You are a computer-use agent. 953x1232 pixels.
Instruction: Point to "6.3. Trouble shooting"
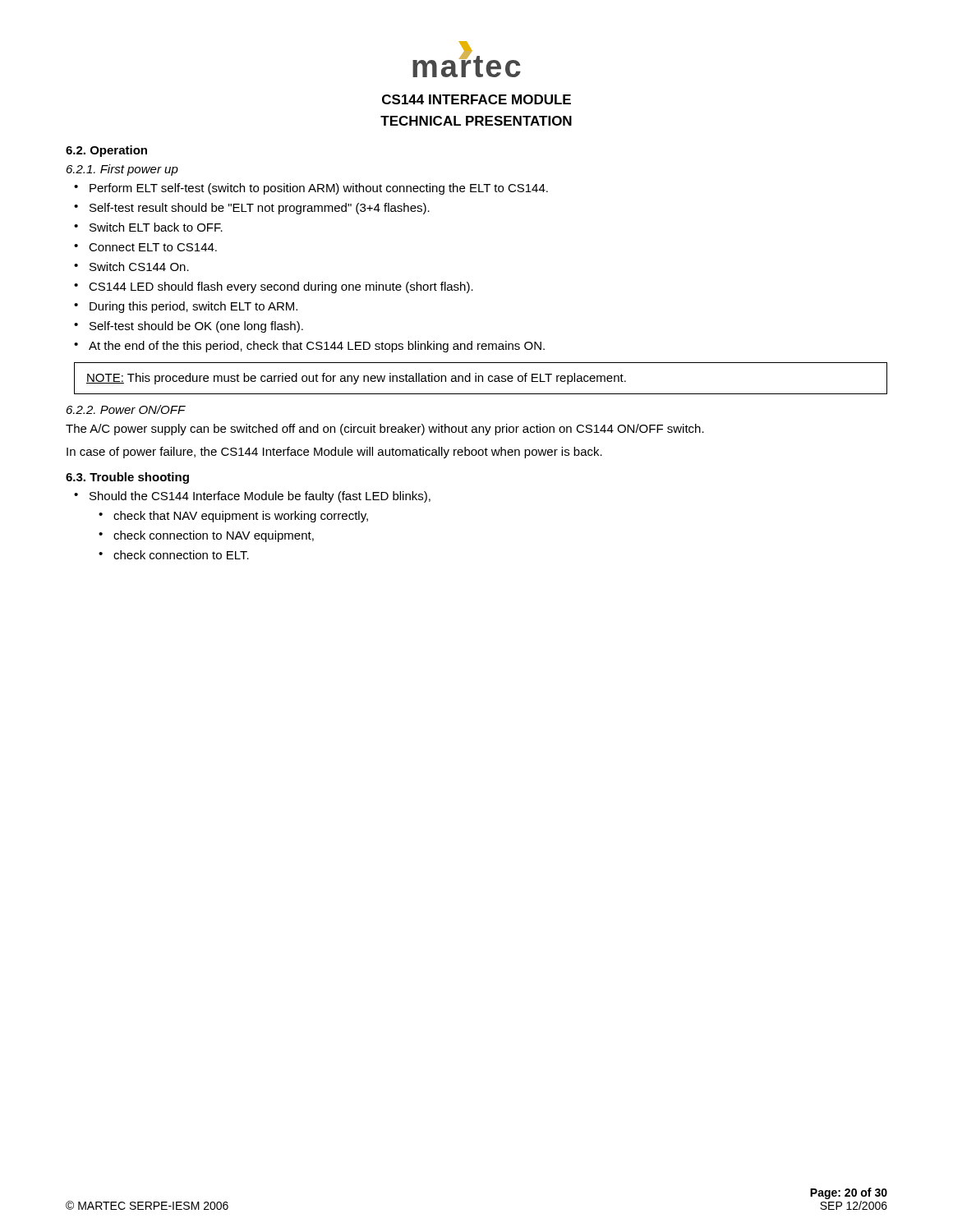[x=128, y=476]
